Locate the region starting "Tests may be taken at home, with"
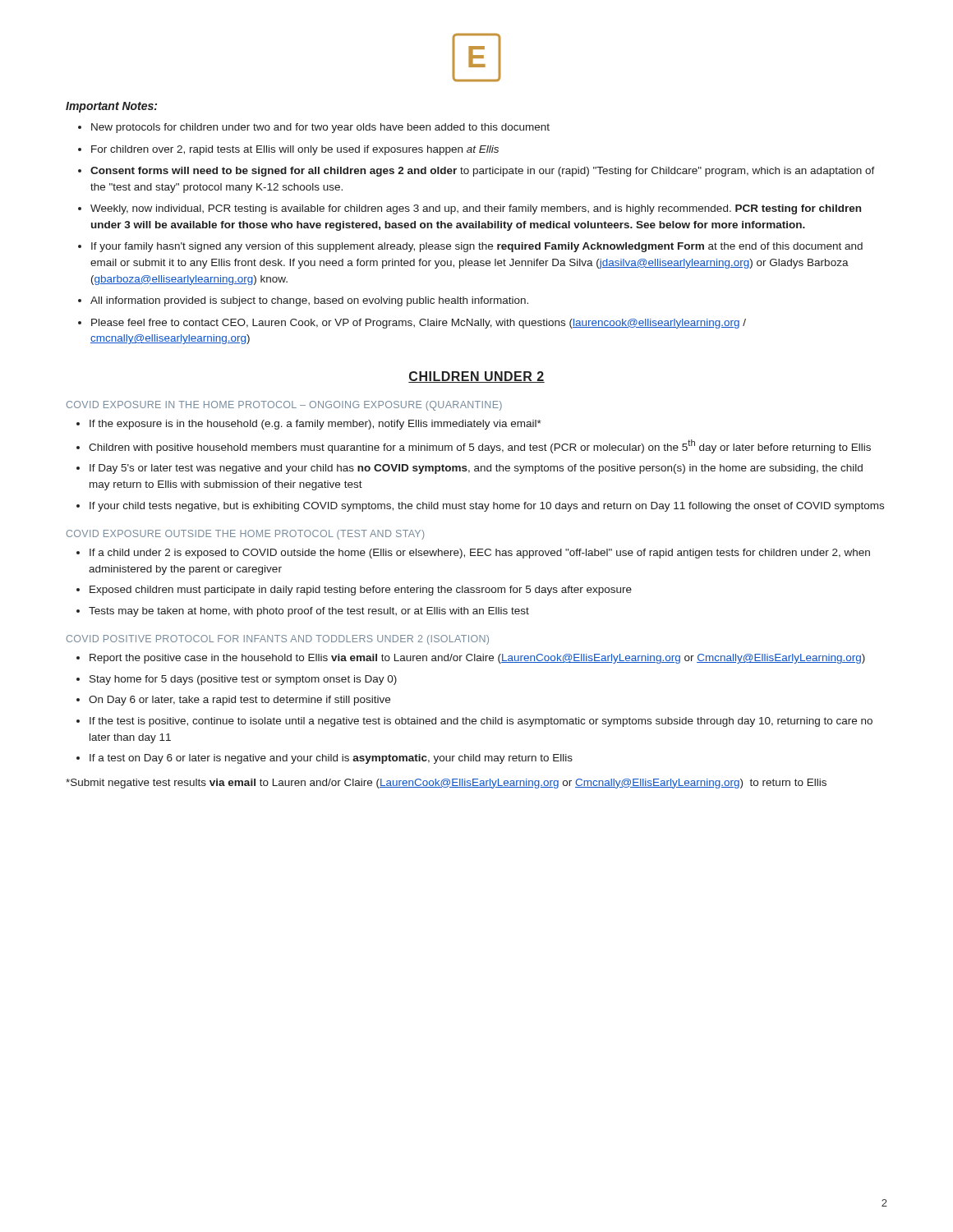Viewport: 953px width, 1232px height. pos(309,610)
